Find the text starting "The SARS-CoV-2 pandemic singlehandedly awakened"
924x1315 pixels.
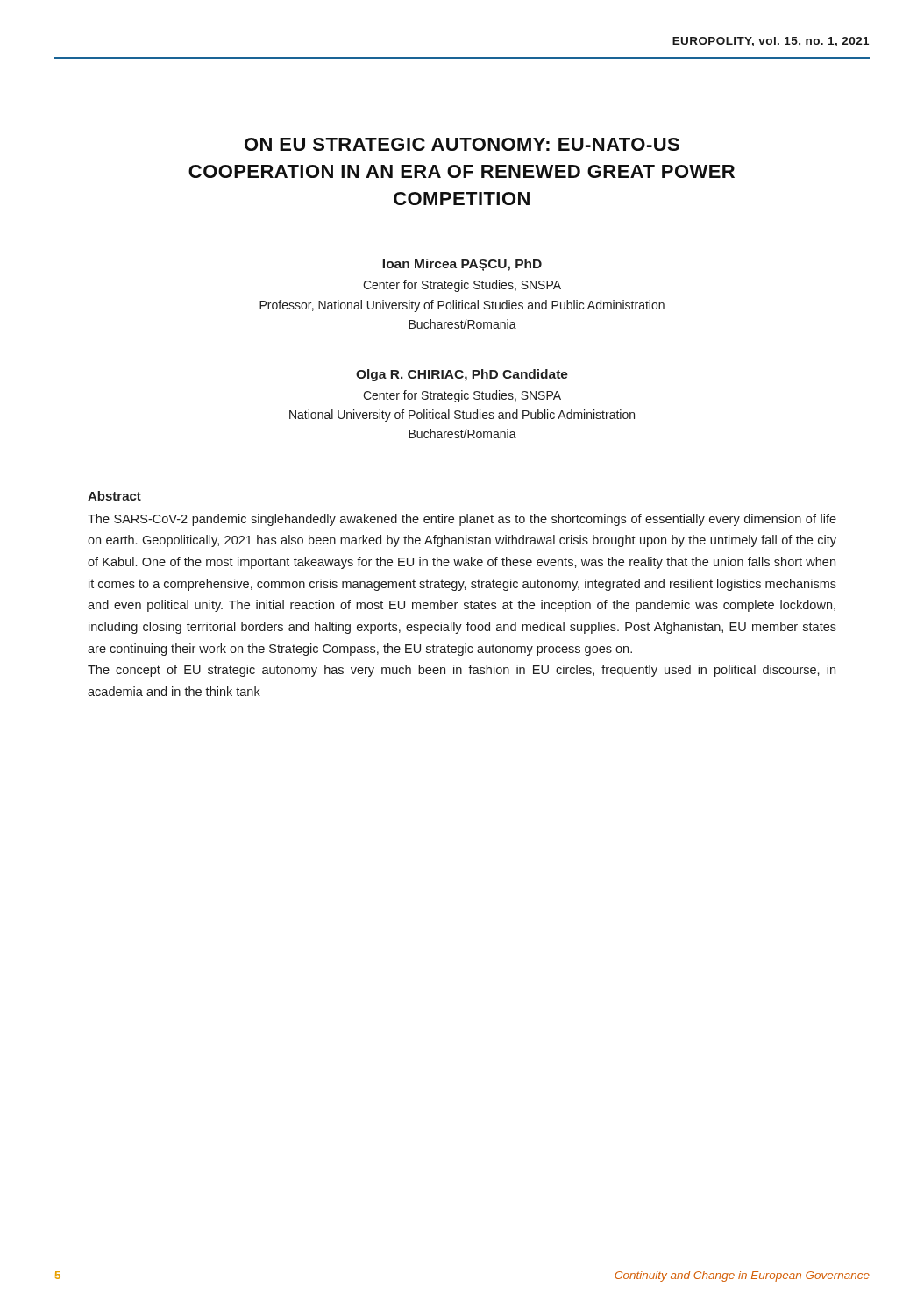[462, 584]
